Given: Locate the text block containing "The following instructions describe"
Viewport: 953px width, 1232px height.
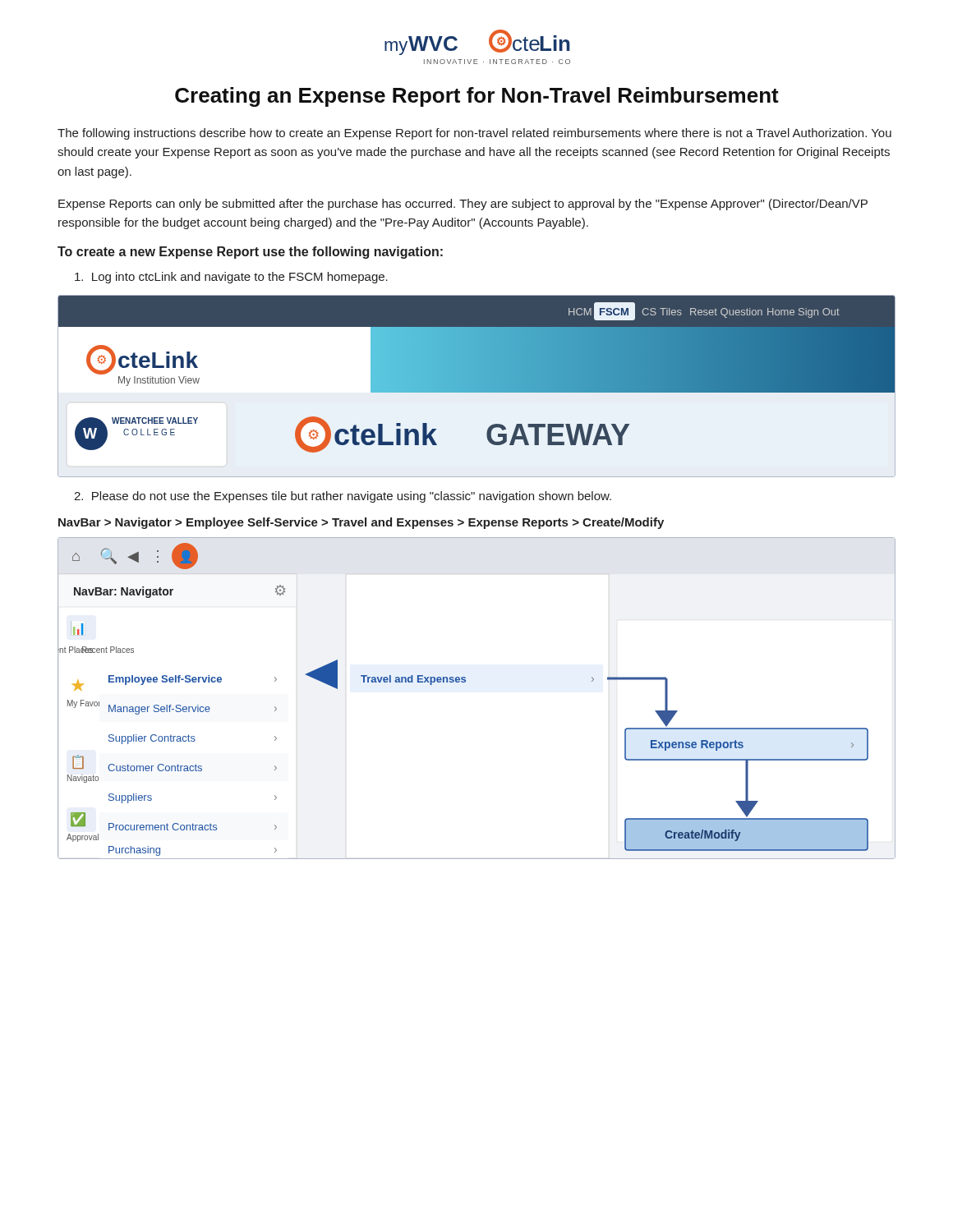Looking at the screenshot, I should (x=475, y=152).
